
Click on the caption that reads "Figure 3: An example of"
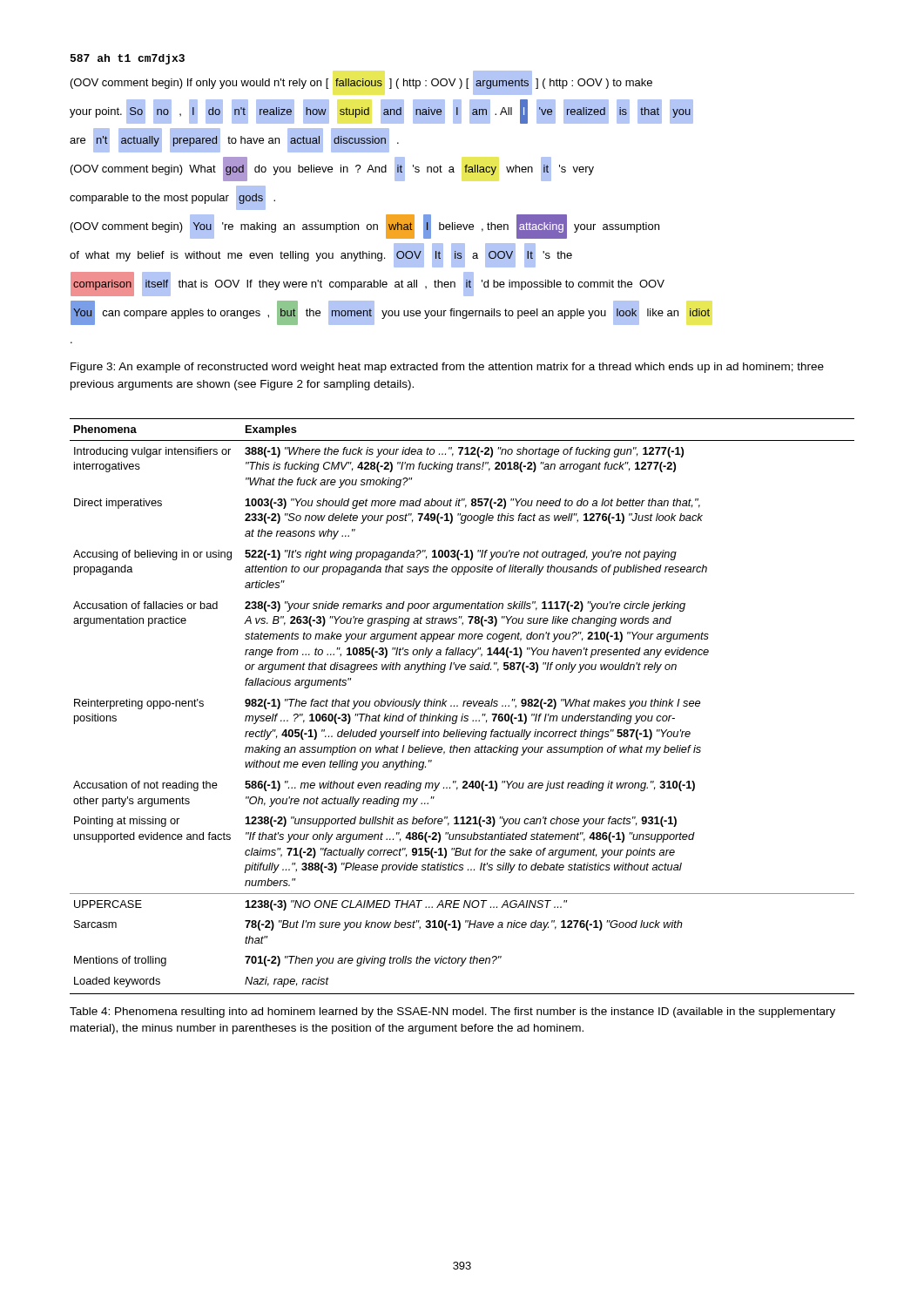click(x=447, y=375)
